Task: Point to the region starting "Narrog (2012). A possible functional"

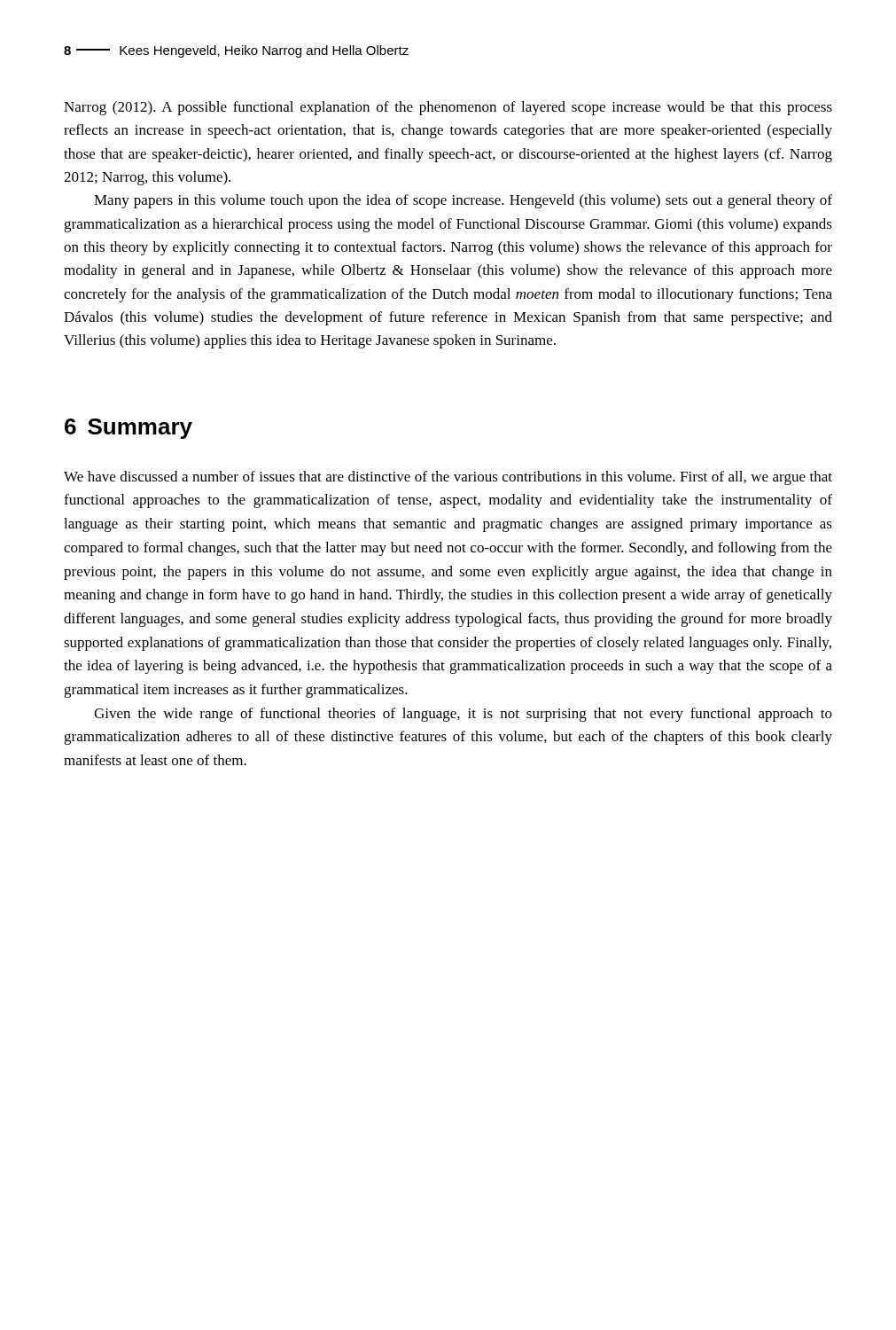Action: pyautogui.click(x=448, y=224)
